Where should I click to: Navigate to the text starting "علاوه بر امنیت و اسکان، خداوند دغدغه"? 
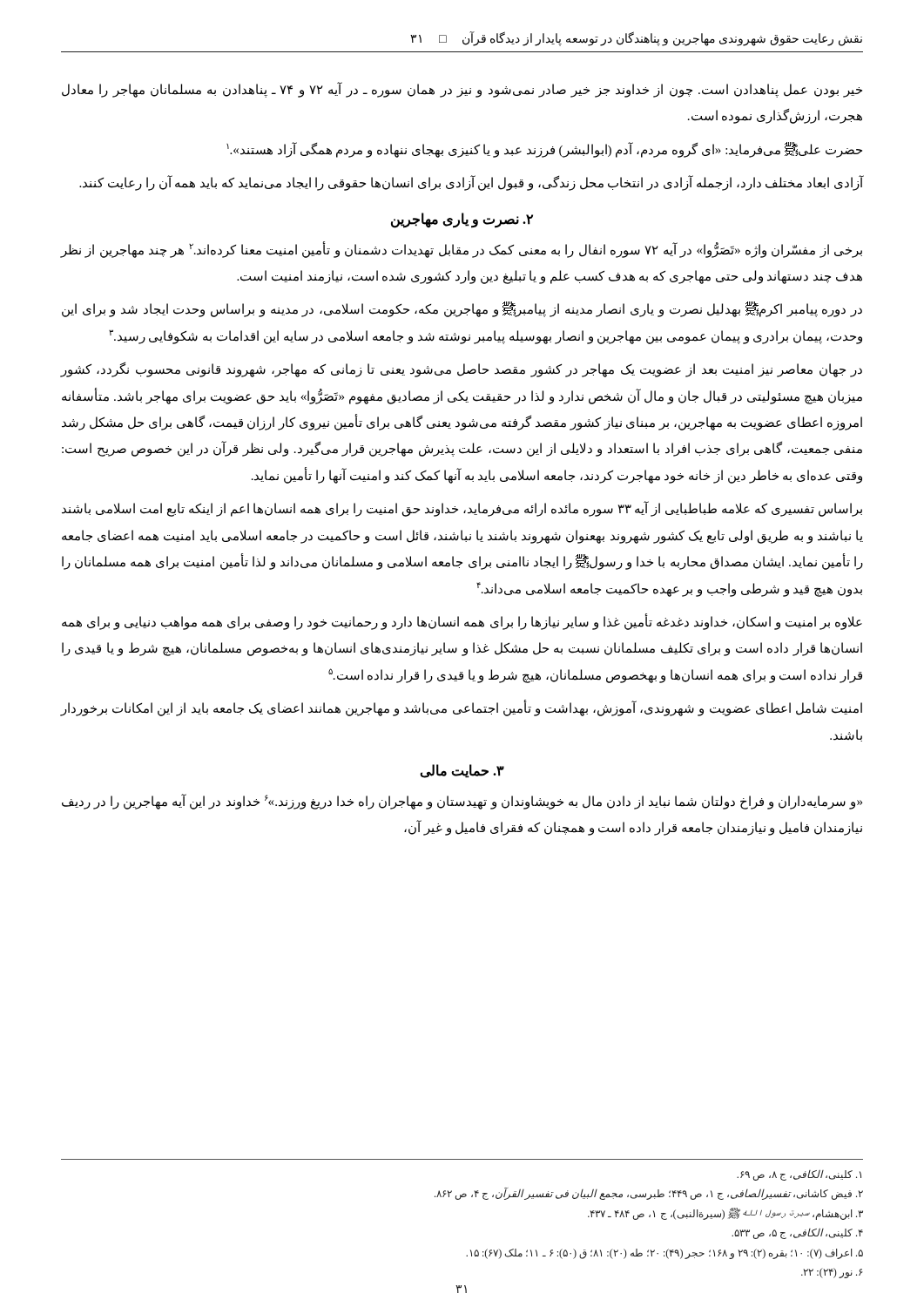click(462, 649)
